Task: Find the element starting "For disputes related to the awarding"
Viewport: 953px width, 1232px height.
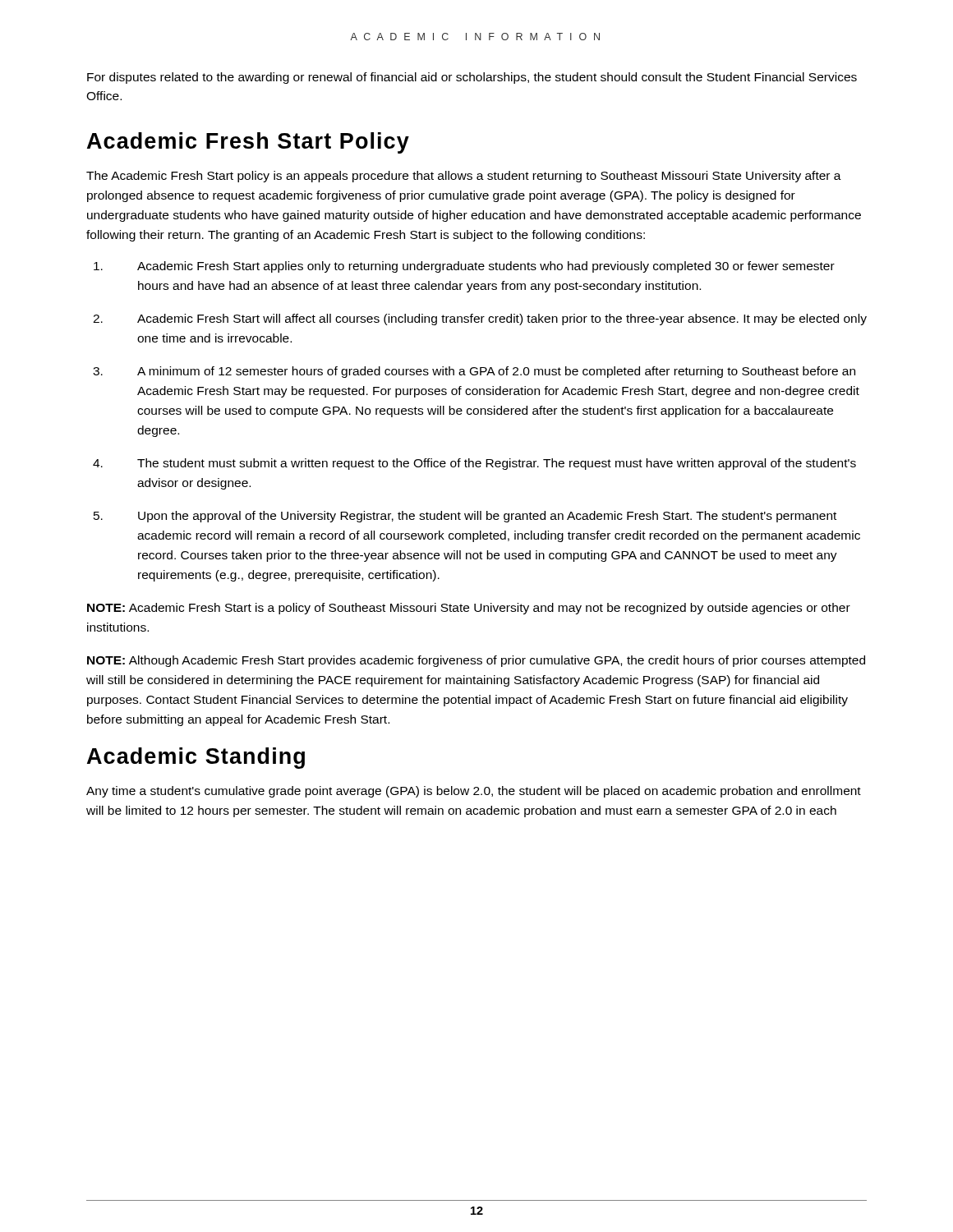Action: pyautogui.click(x=472, y=86)
